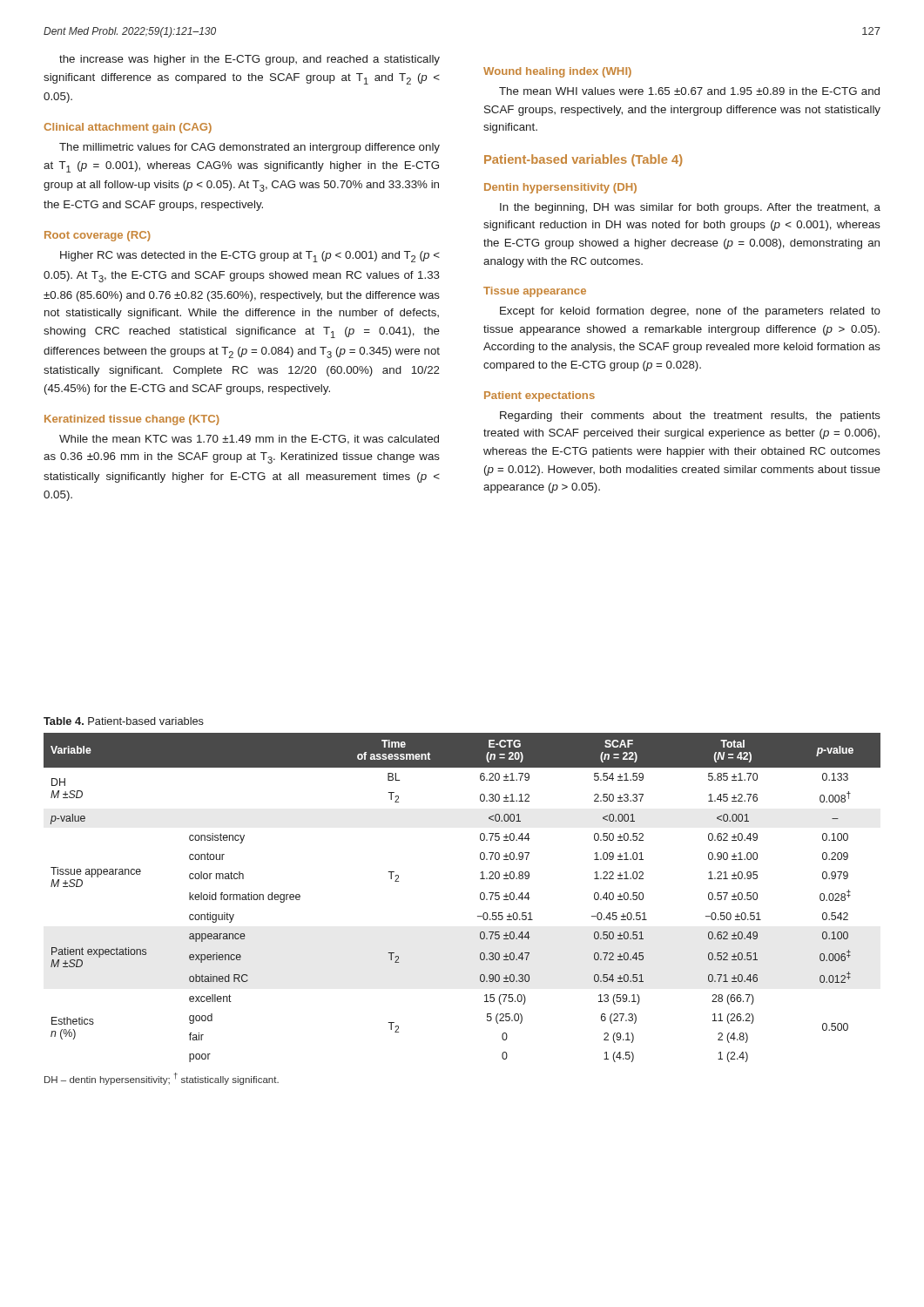Find the block on this page that starts "The millimetric values for CAG"
Screen dimensions: 1307x924
tap(242, 176)
